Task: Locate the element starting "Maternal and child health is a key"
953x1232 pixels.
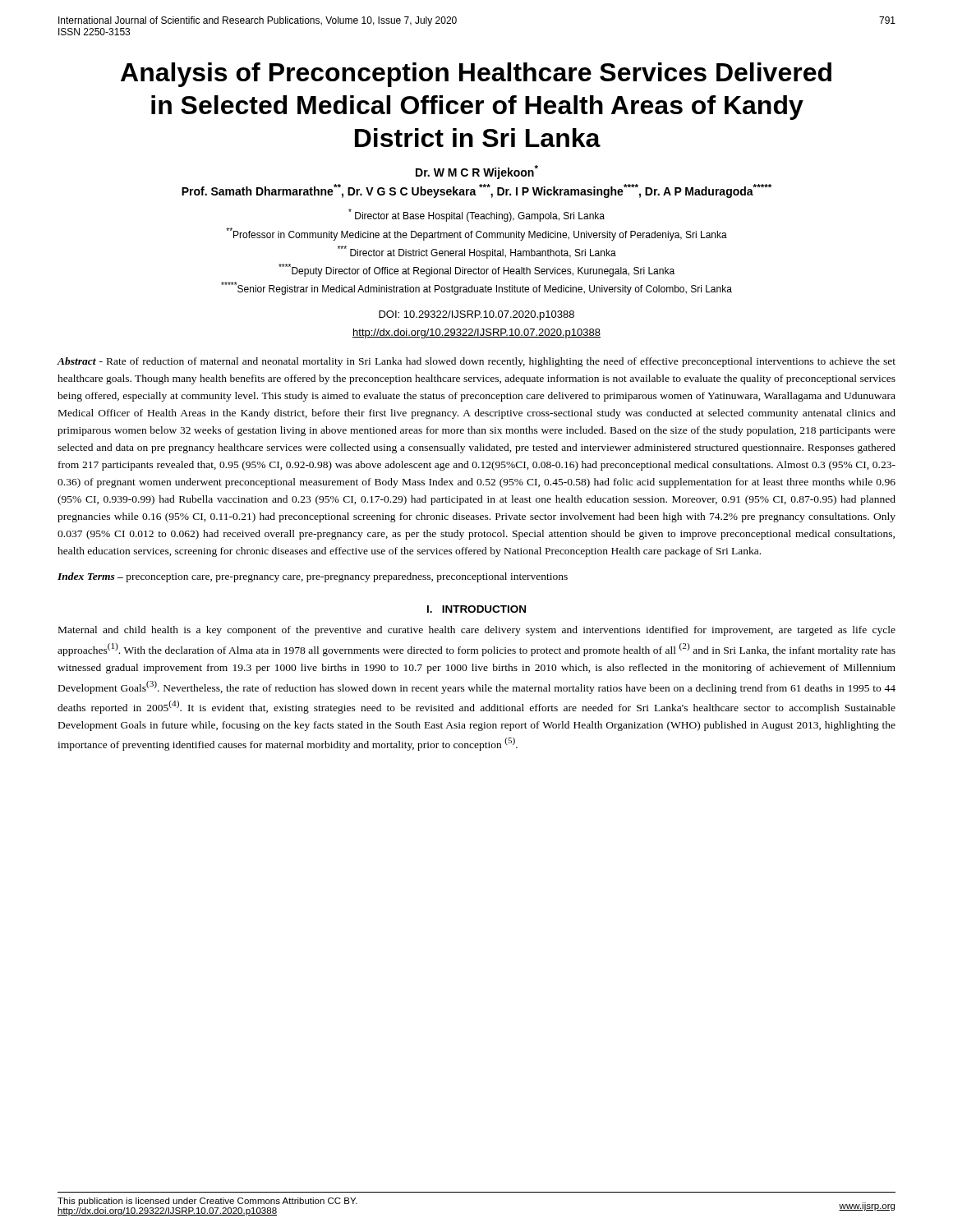Action: click(476, 687)
